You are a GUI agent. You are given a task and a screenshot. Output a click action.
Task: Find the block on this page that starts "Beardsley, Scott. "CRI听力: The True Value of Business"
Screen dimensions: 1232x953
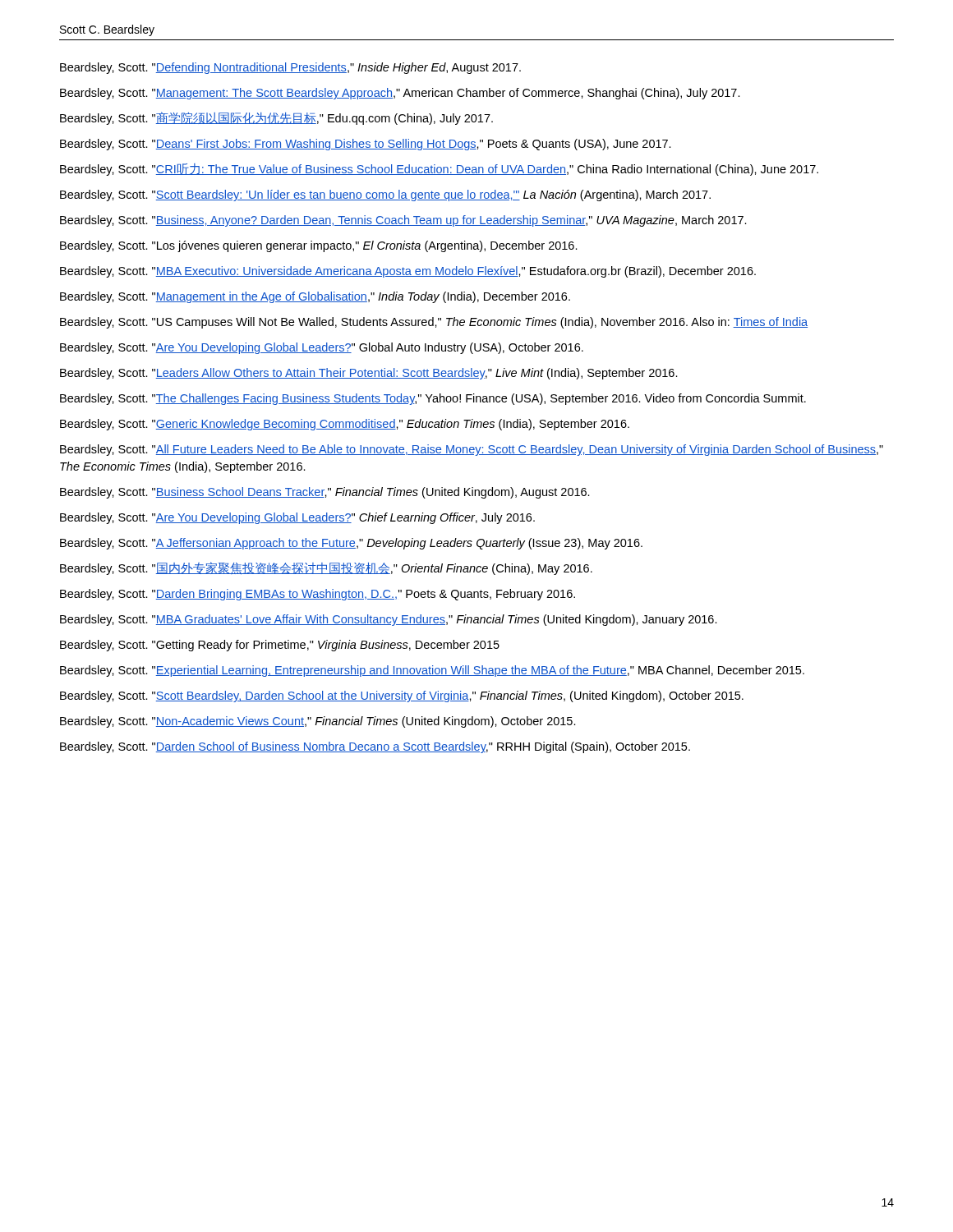click(439, 169)
